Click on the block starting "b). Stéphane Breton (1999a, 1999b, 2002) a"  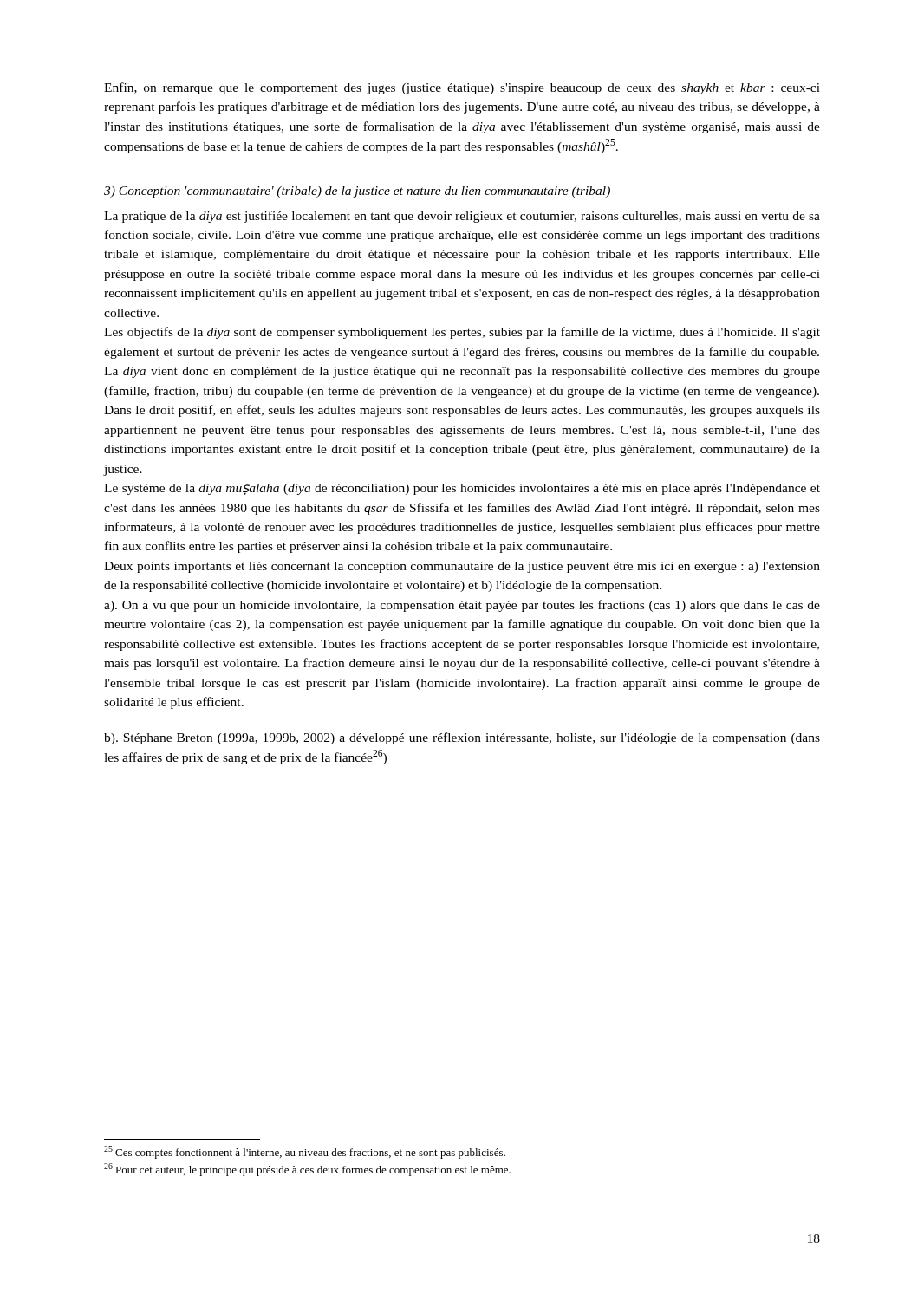point(462,748)
